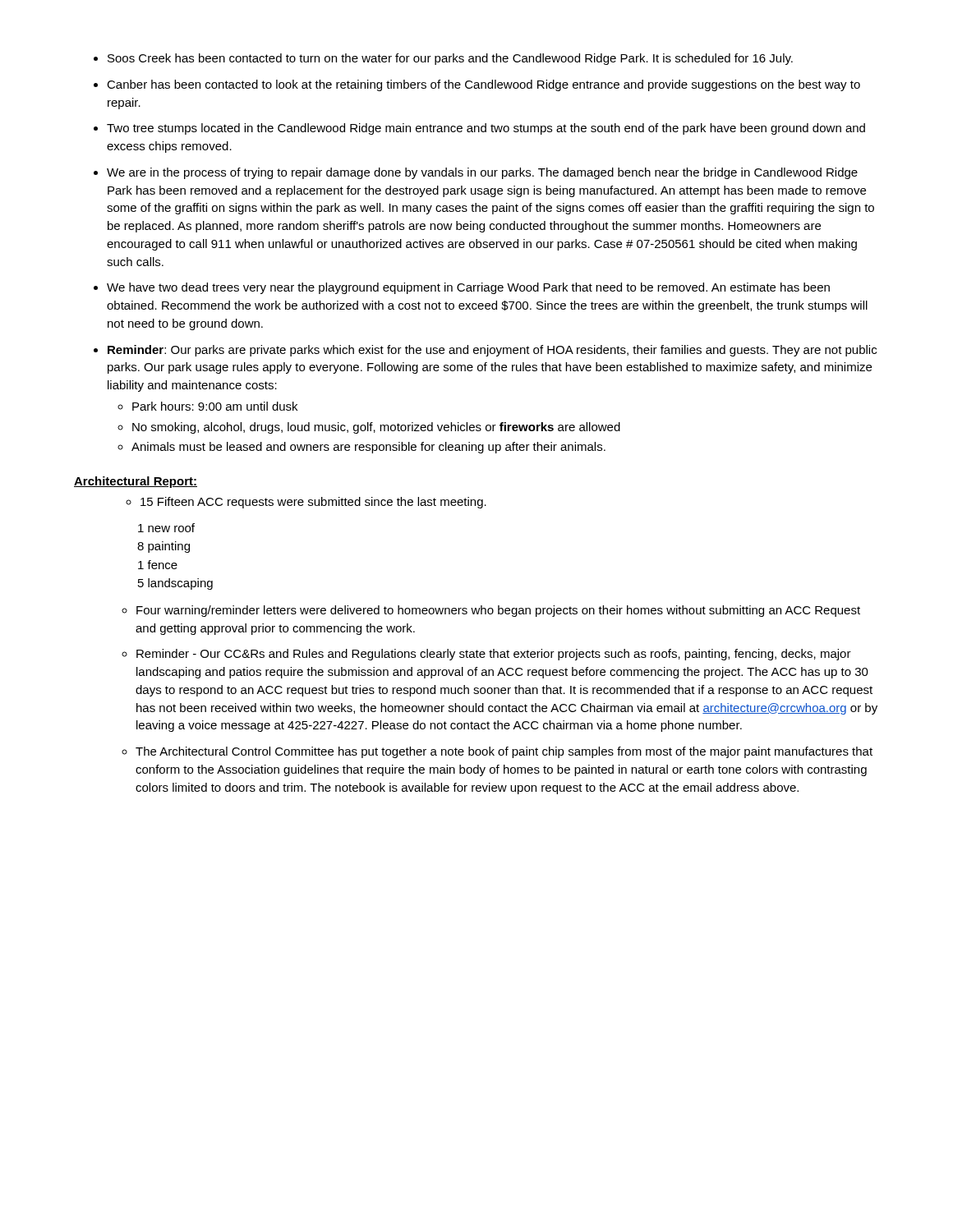Select the text block starting "Reminder: Our parks are private"
Screen dimensions: 1232x953
click(492, 351)
